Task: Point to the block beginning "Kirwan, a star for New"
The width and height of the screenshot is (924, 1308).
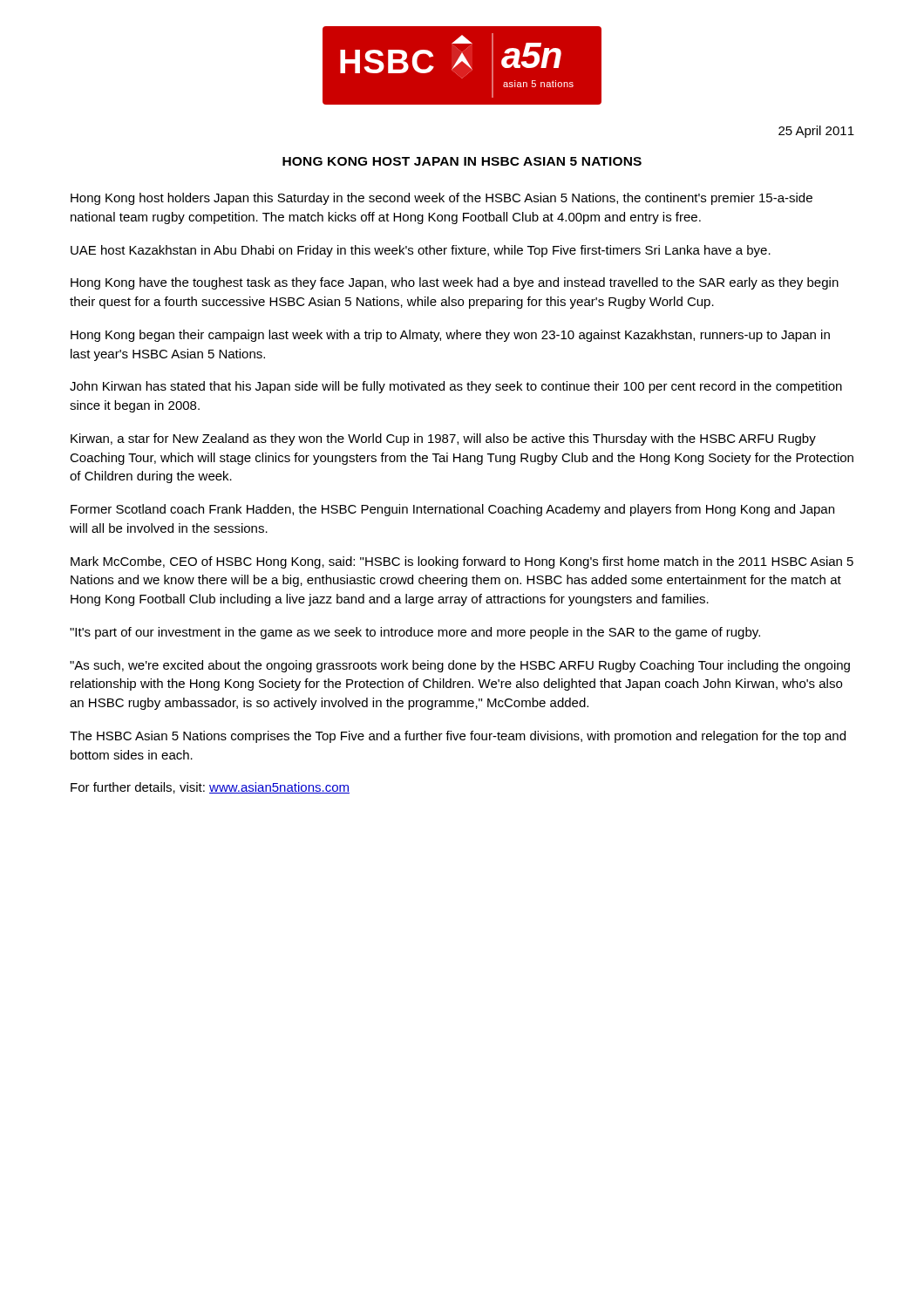Action: pos(462,457)
